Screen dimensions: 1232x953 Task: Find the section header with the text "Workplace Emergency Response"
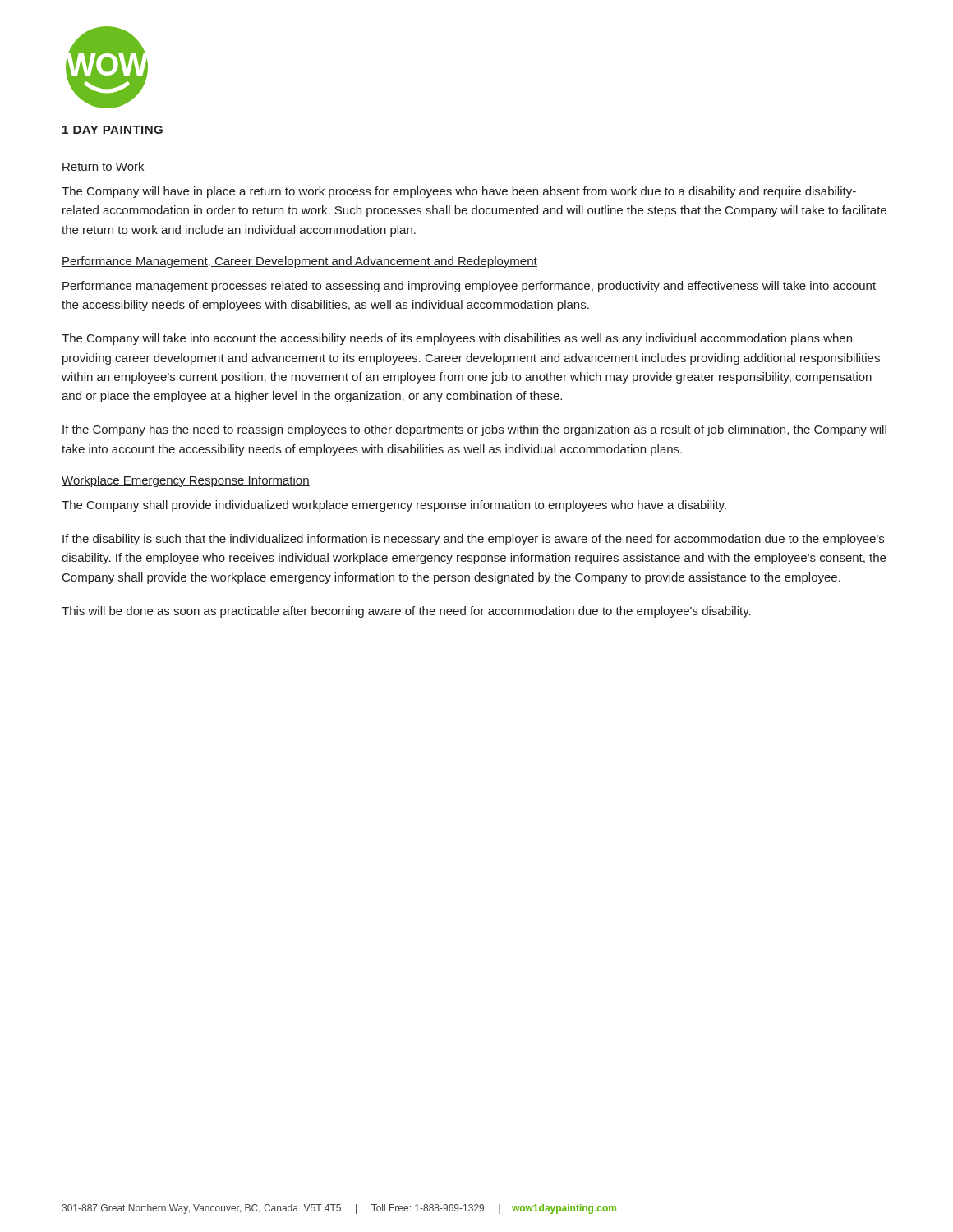[186, 480]
